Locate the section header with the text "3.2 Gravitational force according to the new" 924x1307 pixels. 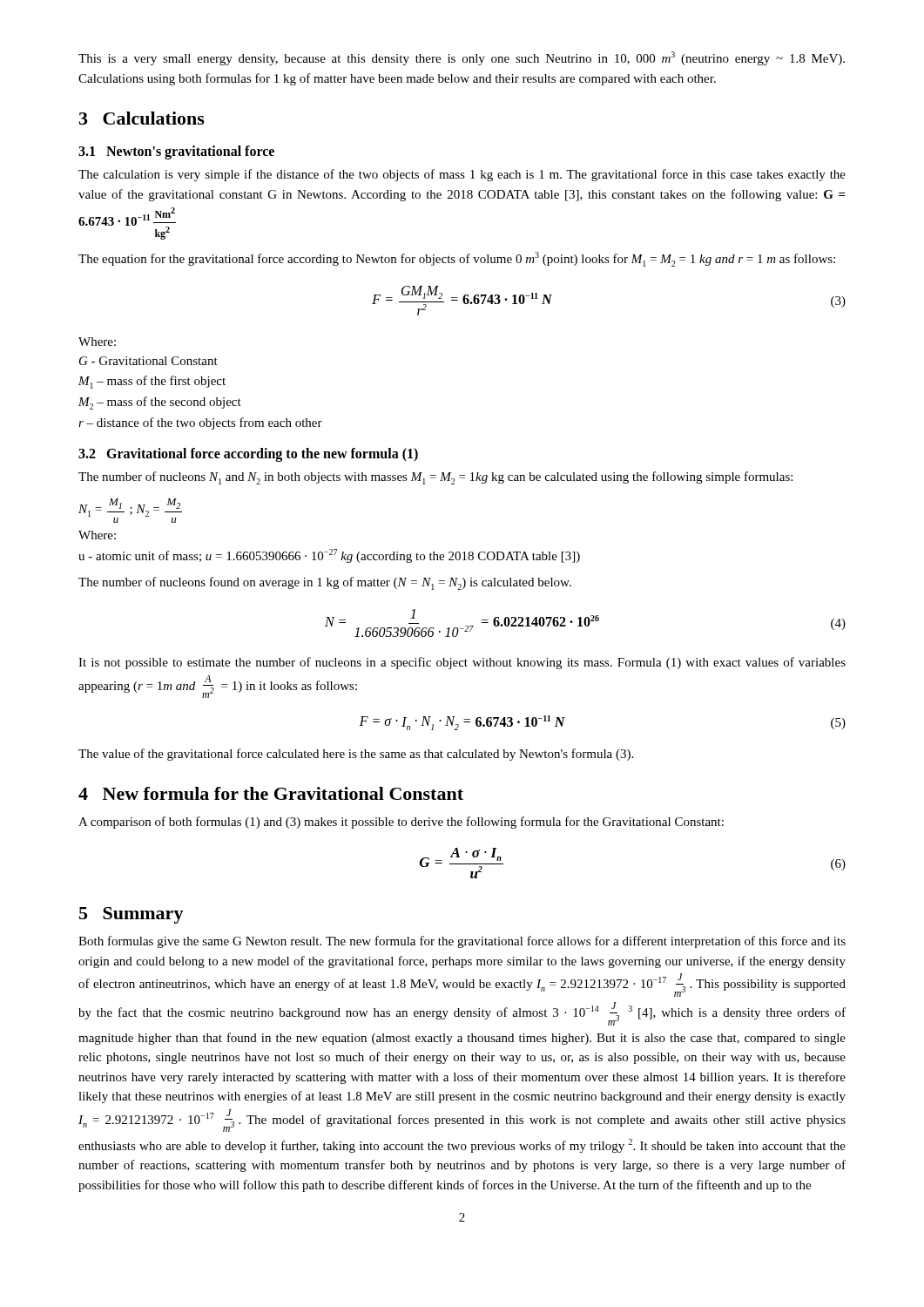point(248,455)
